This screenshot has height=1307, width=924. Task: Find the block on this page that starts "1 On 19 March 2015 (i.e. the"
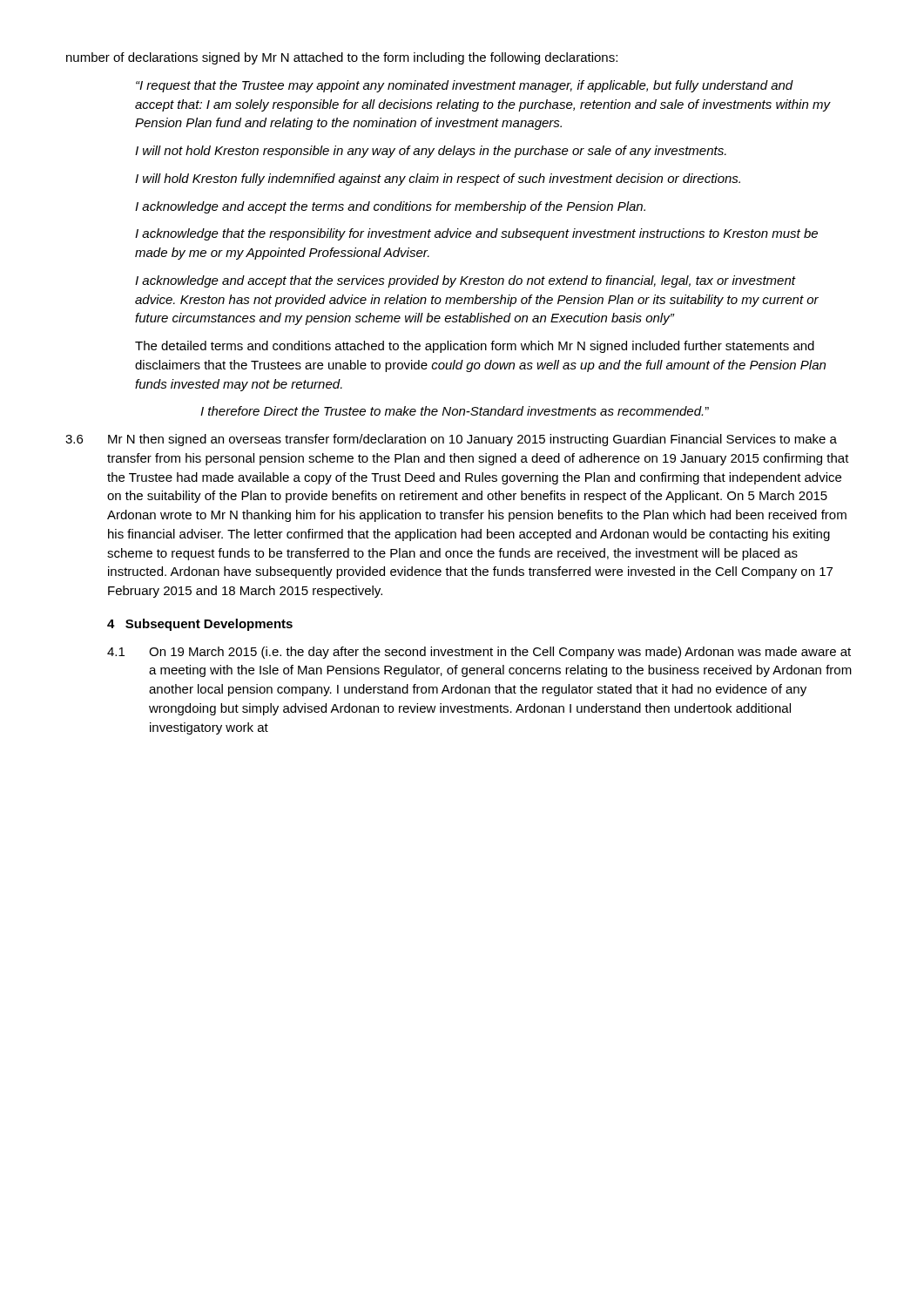tap(483, 689)
